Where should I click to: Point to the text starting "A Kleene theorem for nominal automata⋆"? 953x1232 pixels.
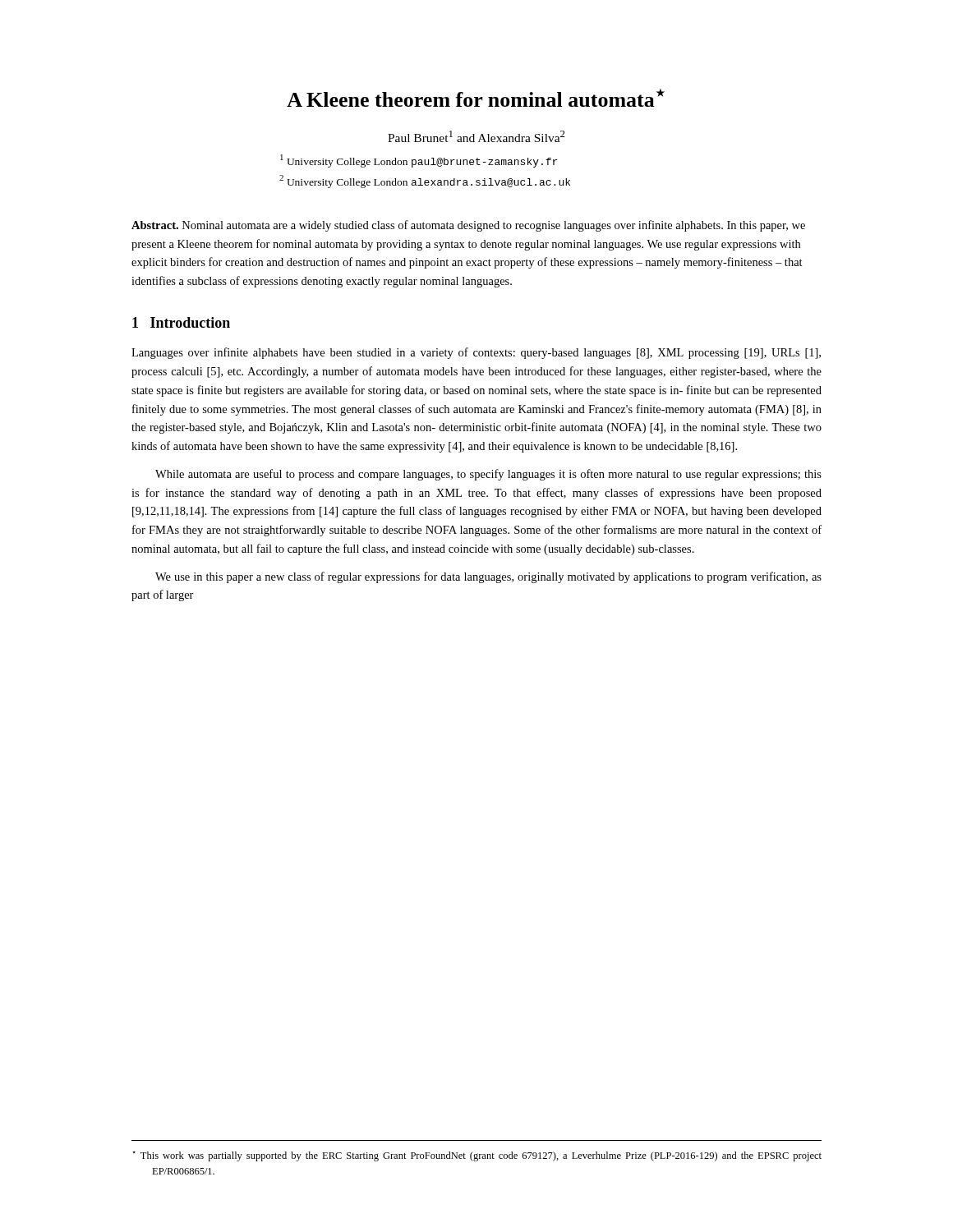point(476,97)
